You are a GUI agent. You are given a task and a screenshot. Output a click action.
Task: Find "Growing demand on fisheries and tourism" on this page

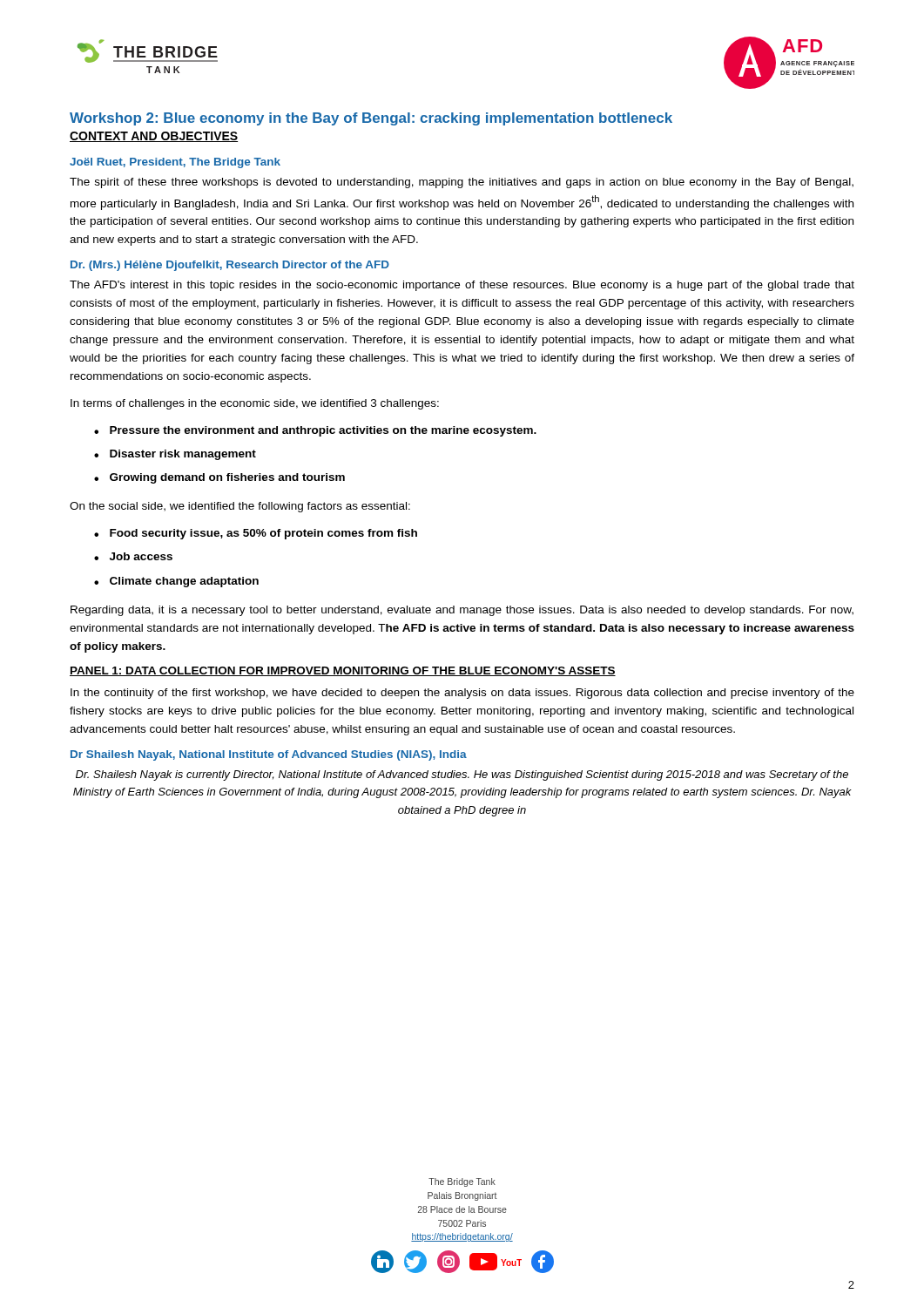tap(227, 477)
